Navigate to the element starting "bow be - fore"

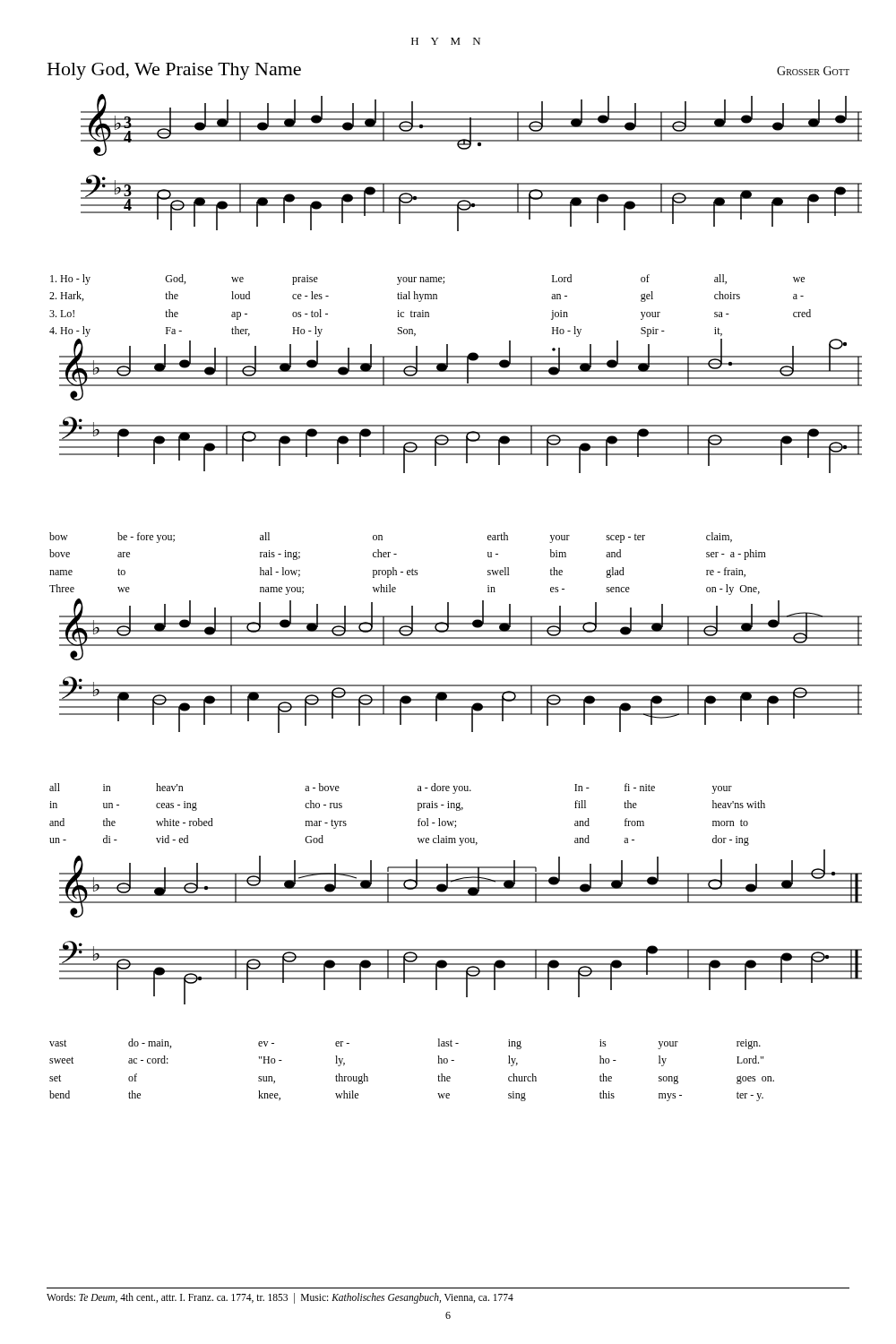[x=59, y=537]
